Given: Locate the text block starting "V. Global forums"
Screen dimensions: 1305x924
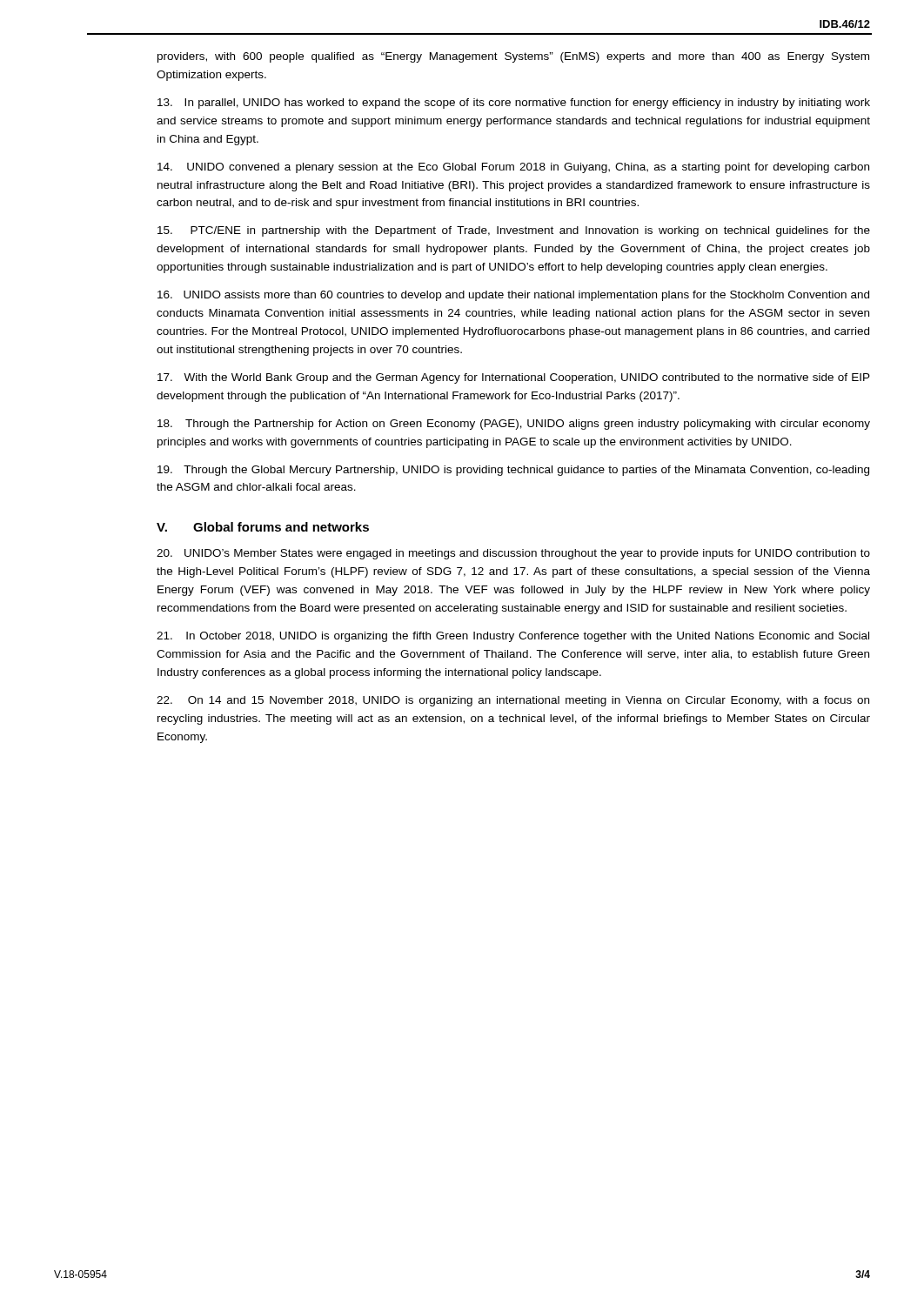Looking at the screenshot, I should (263, 527).
